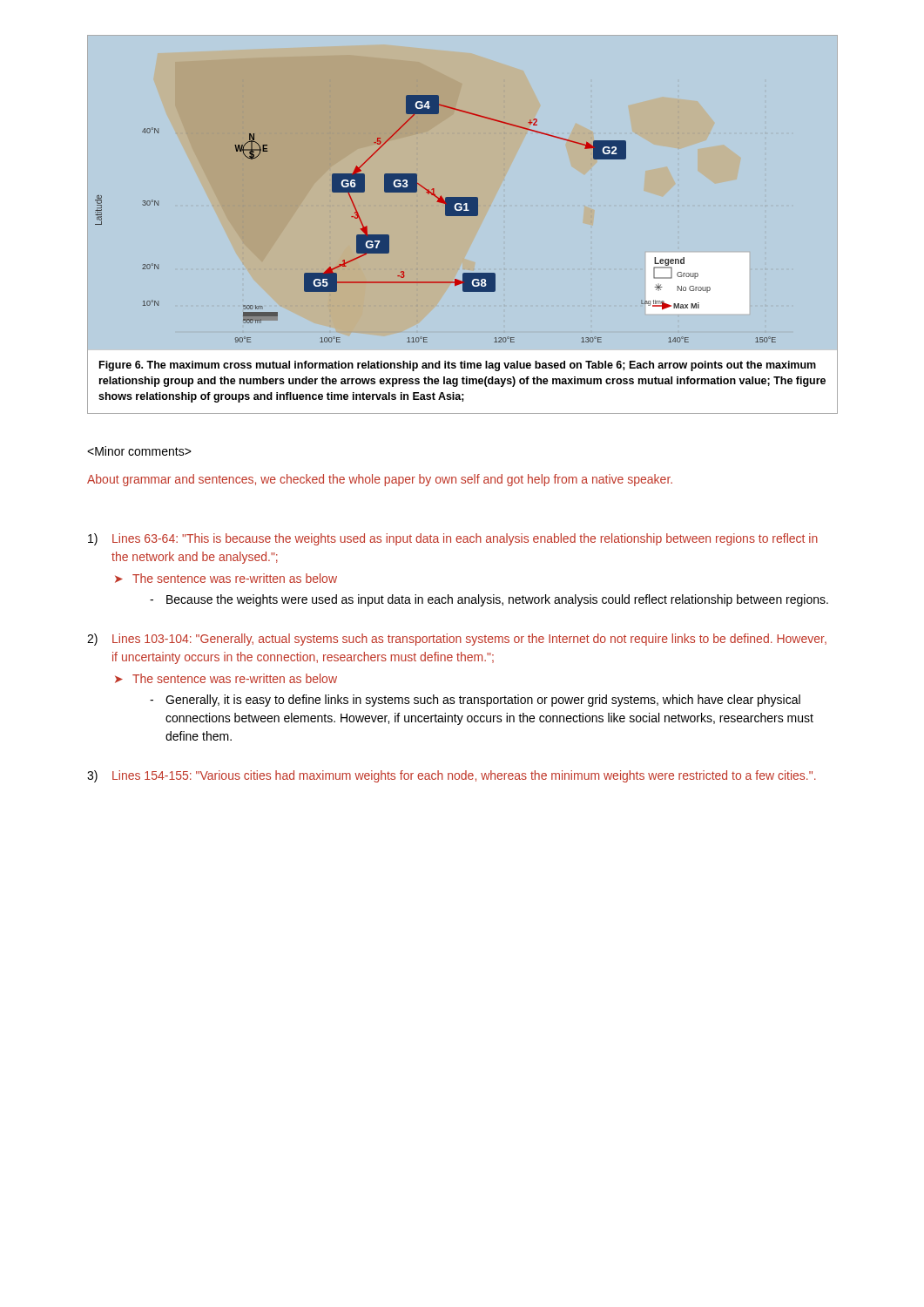Click a caption
Image resolution: width=924 pixels, height=1307 pixels.
click(x=462, y=381)
